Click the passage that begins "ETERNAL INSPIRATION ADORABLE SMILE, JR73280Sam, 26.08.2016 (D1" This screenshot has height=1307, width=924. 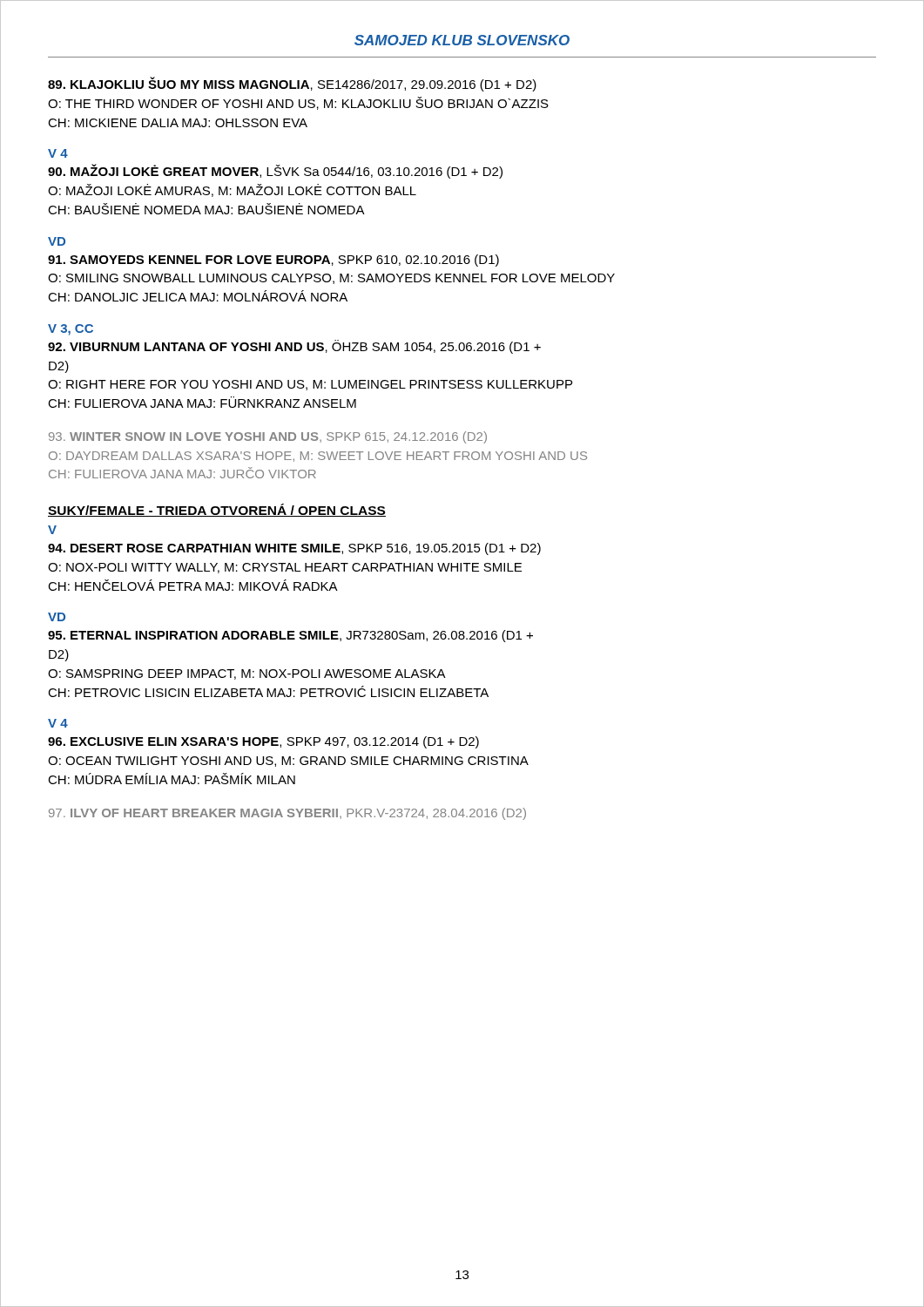coord(291,663)
